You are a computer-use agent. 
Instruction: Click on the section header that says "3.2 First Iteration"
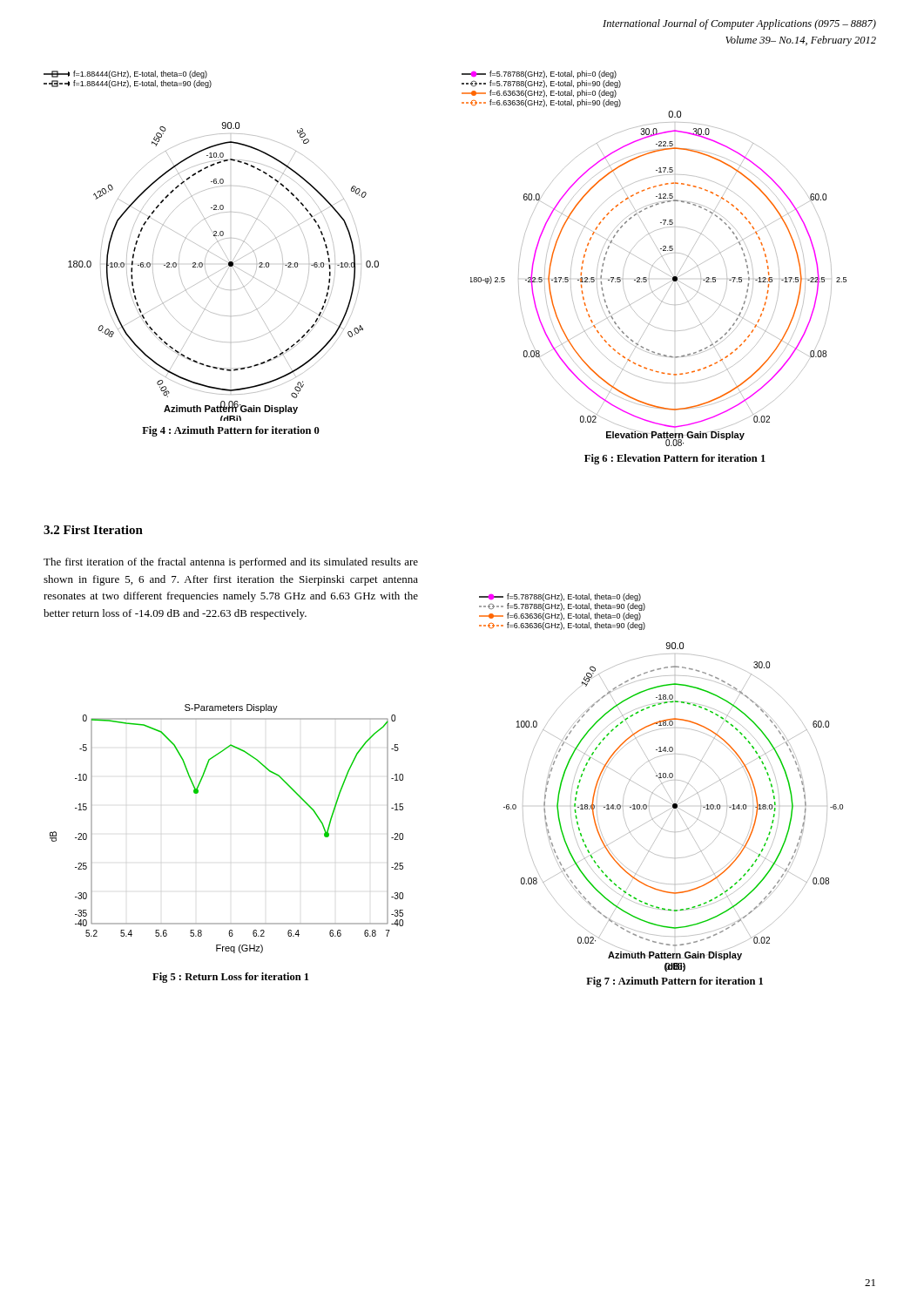pyautogui.click(x=93, y=530)
